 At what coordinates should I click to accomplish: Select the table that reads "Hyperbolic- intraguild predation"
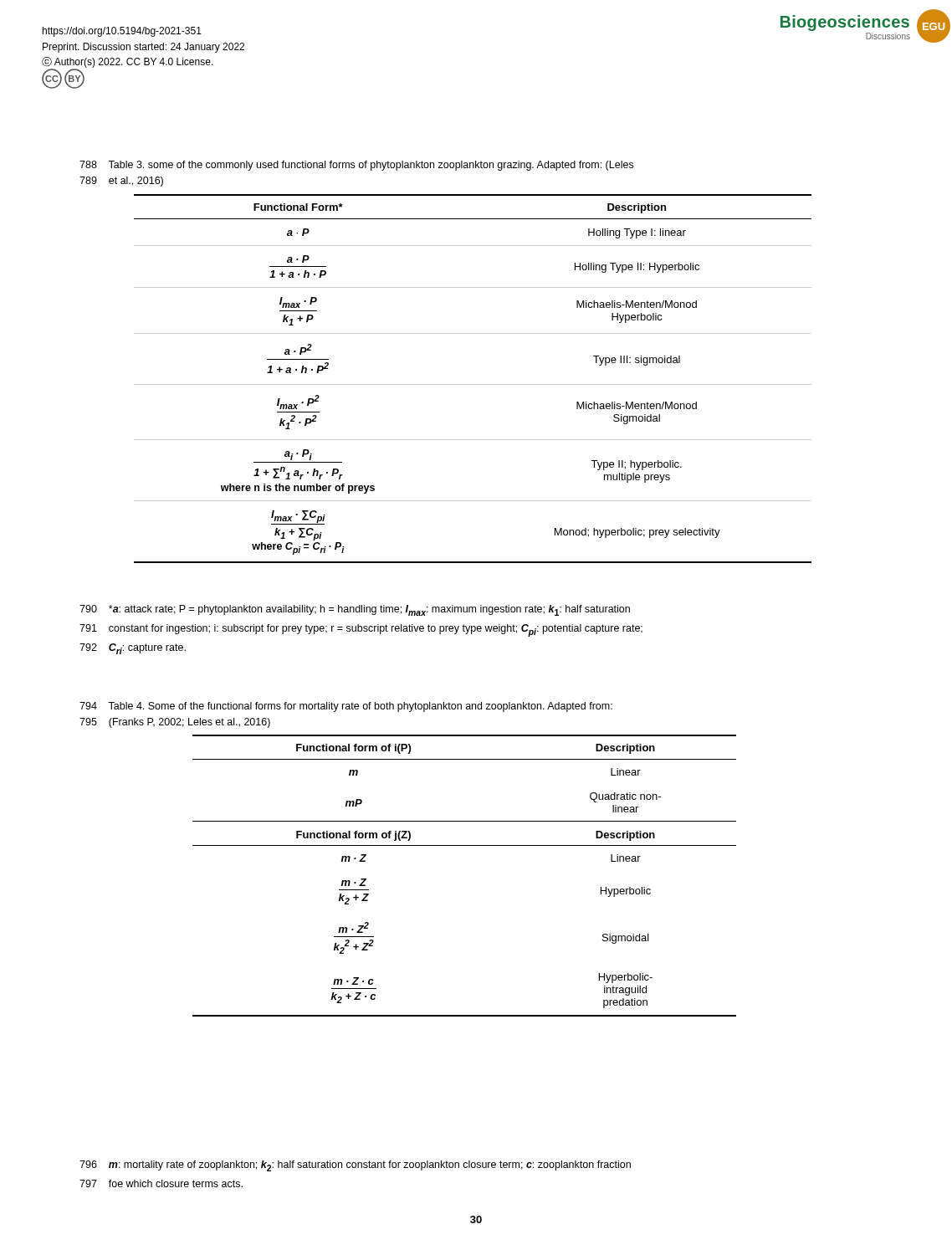464,875
